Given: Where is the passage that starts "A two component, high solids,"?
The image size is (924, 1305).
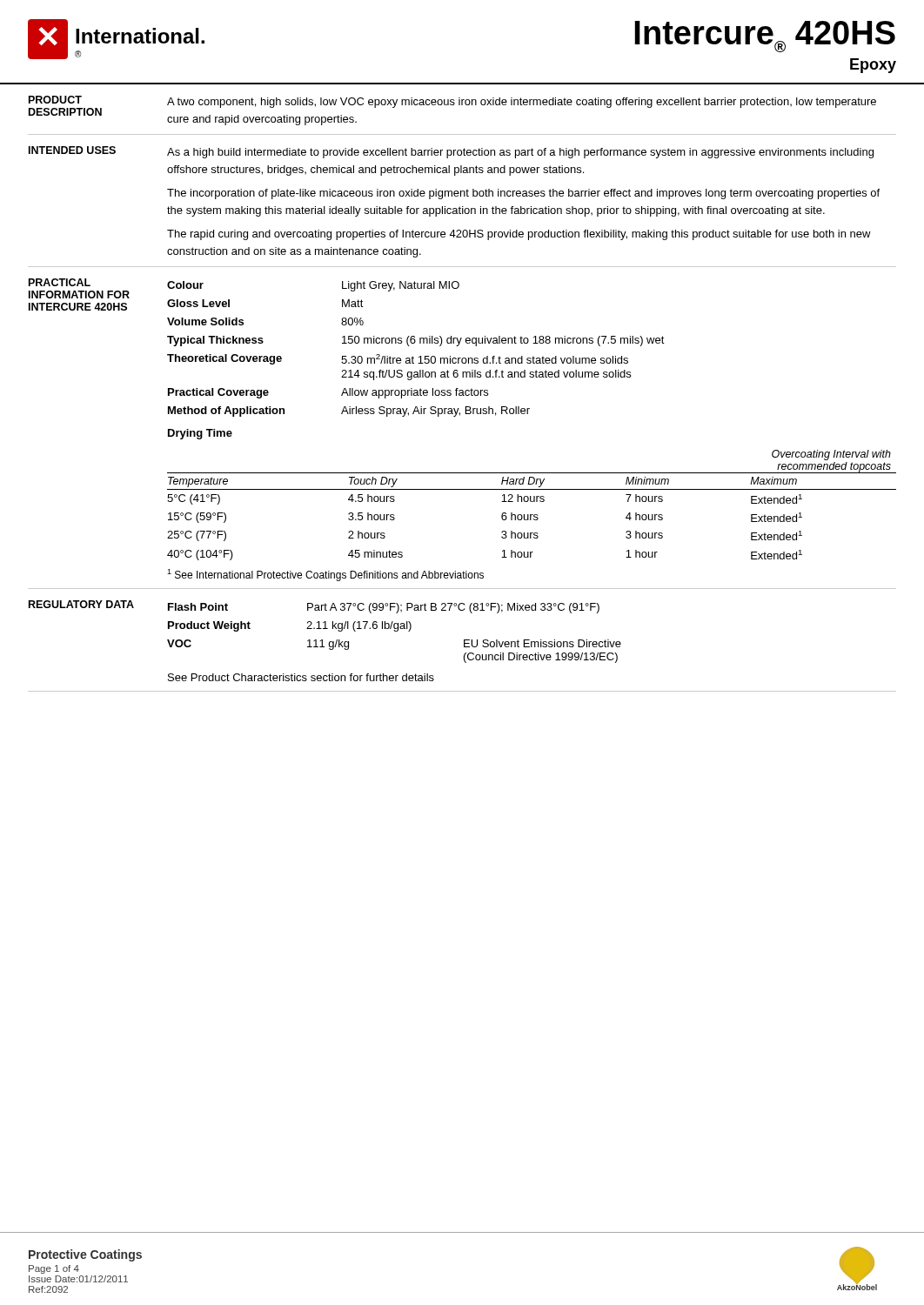Looking at the screenshot, I should point(532,110).
